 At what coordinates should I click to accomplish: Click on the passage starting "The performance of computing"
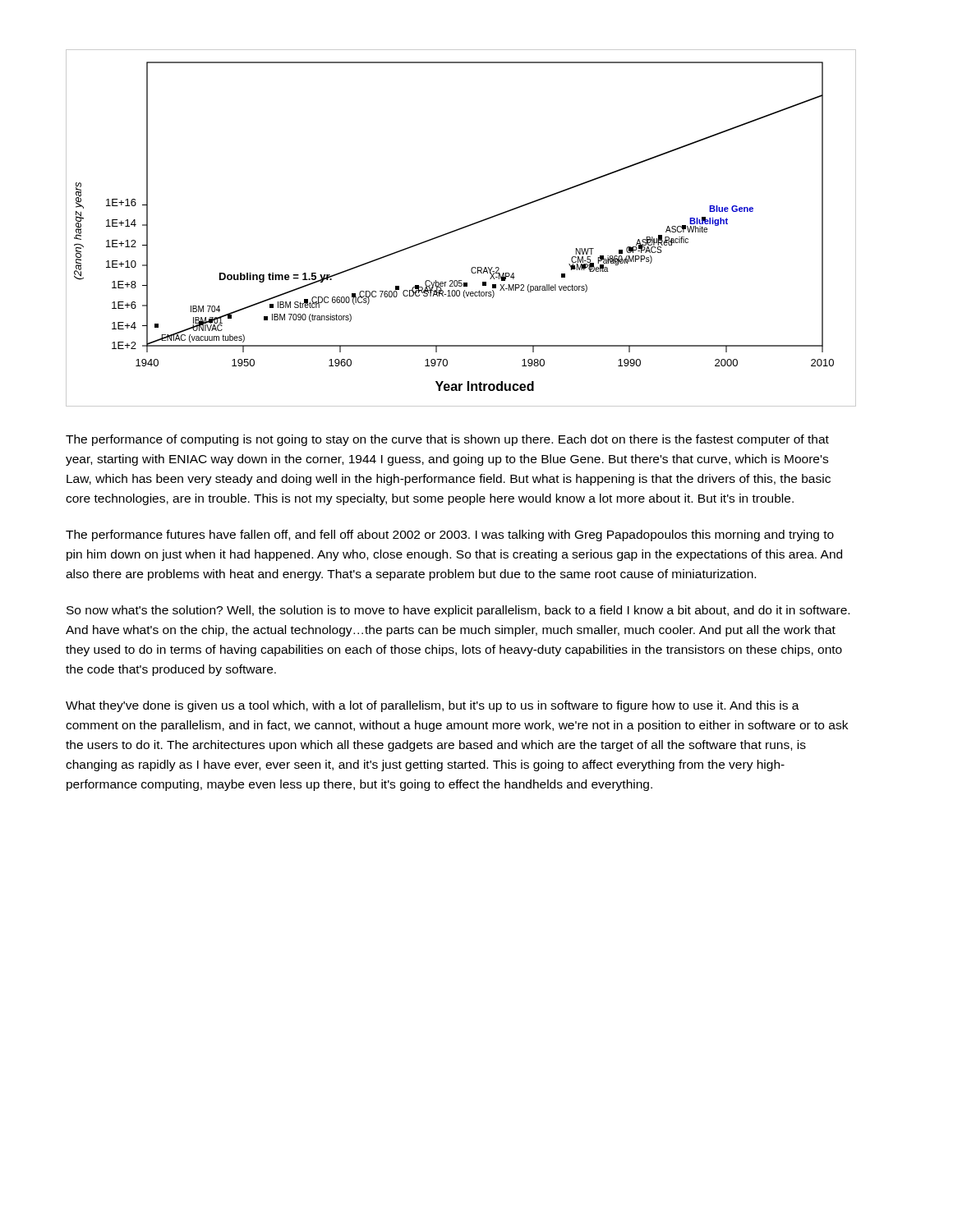[x=448, y=469]
